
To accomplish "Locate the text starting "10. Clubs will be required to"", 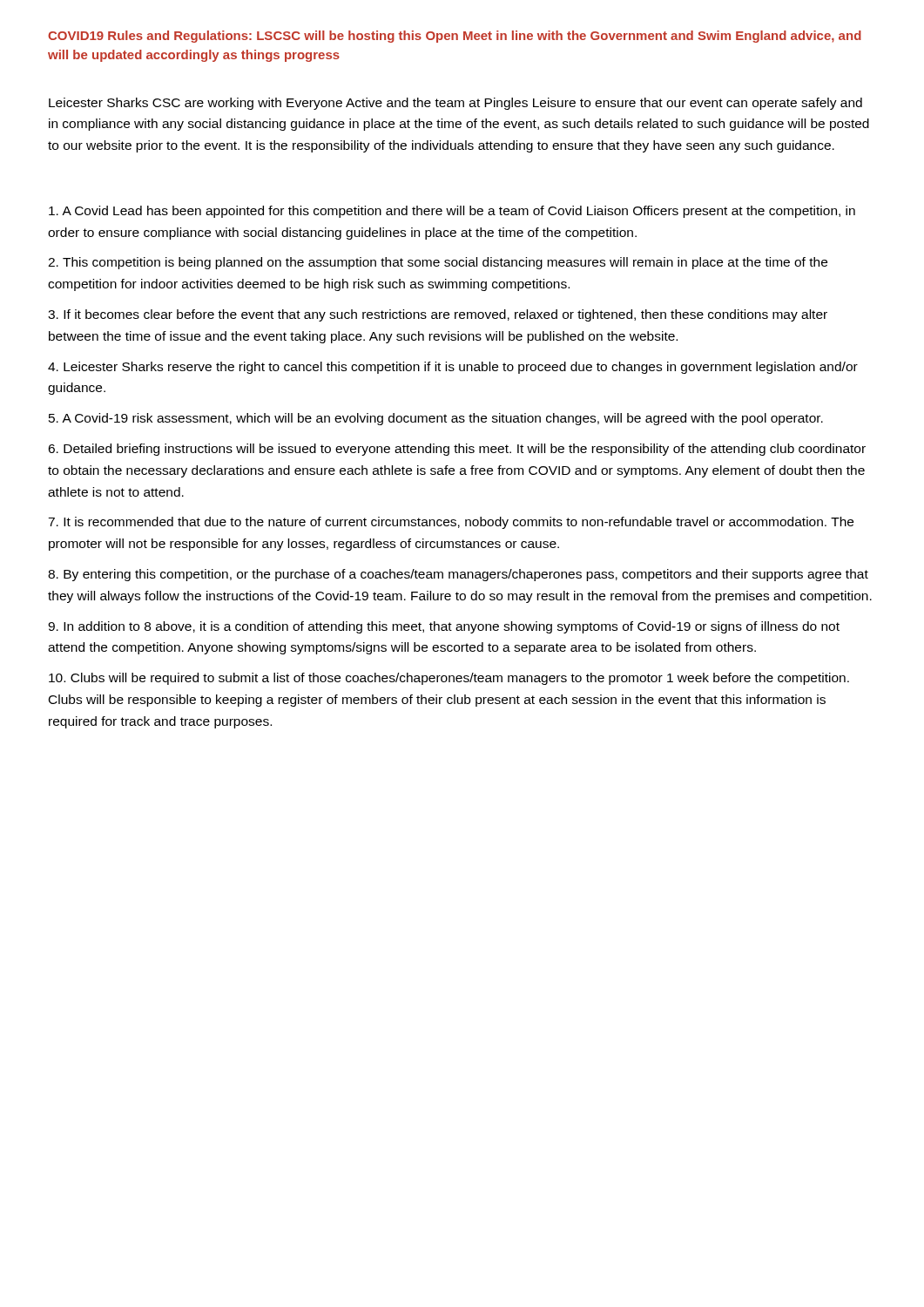I will pos(449,699).
